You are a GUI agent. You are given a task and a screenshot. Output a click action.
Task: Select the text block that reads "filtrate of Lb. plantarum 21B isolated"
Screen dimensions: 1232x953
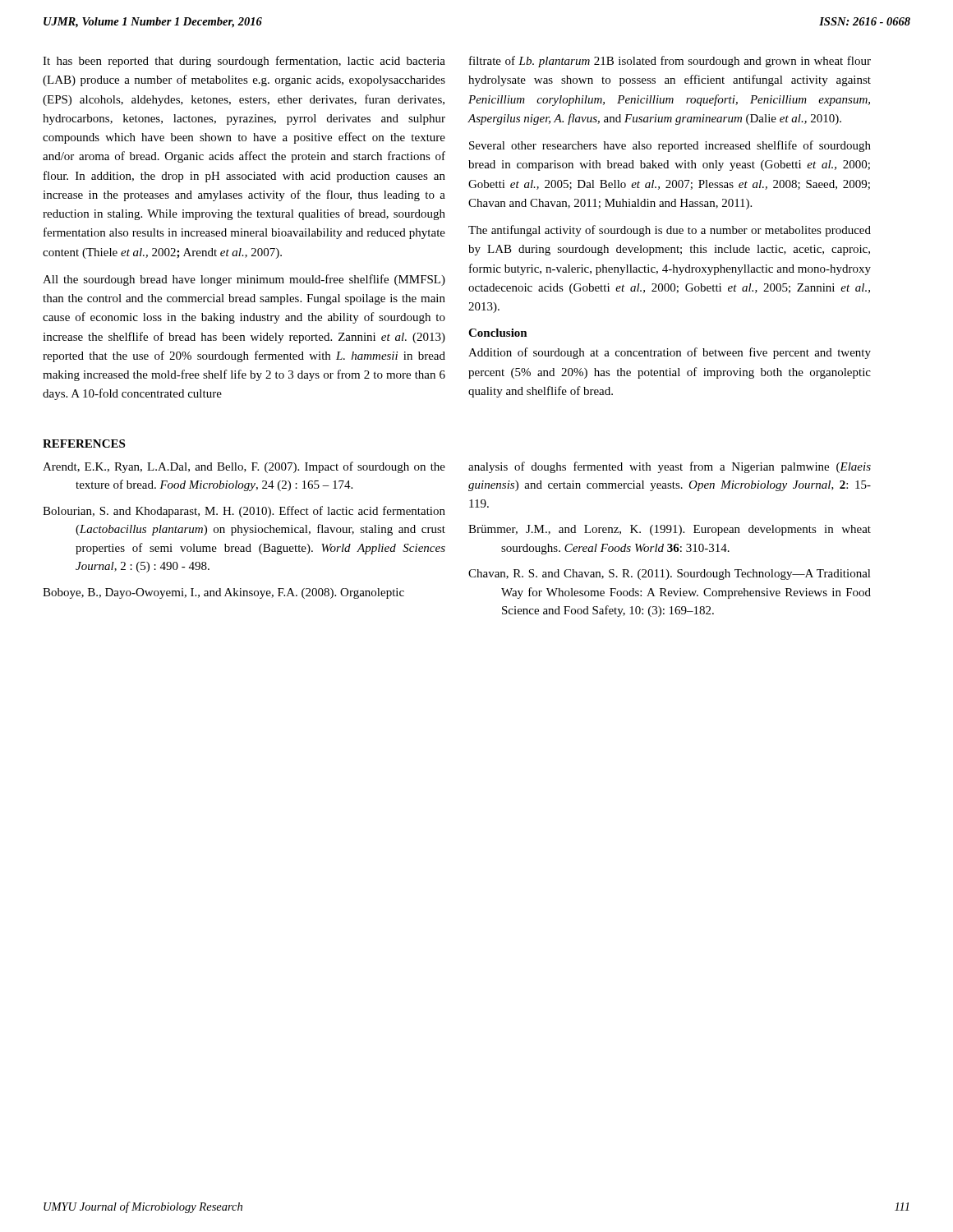(x=670, y=184)
